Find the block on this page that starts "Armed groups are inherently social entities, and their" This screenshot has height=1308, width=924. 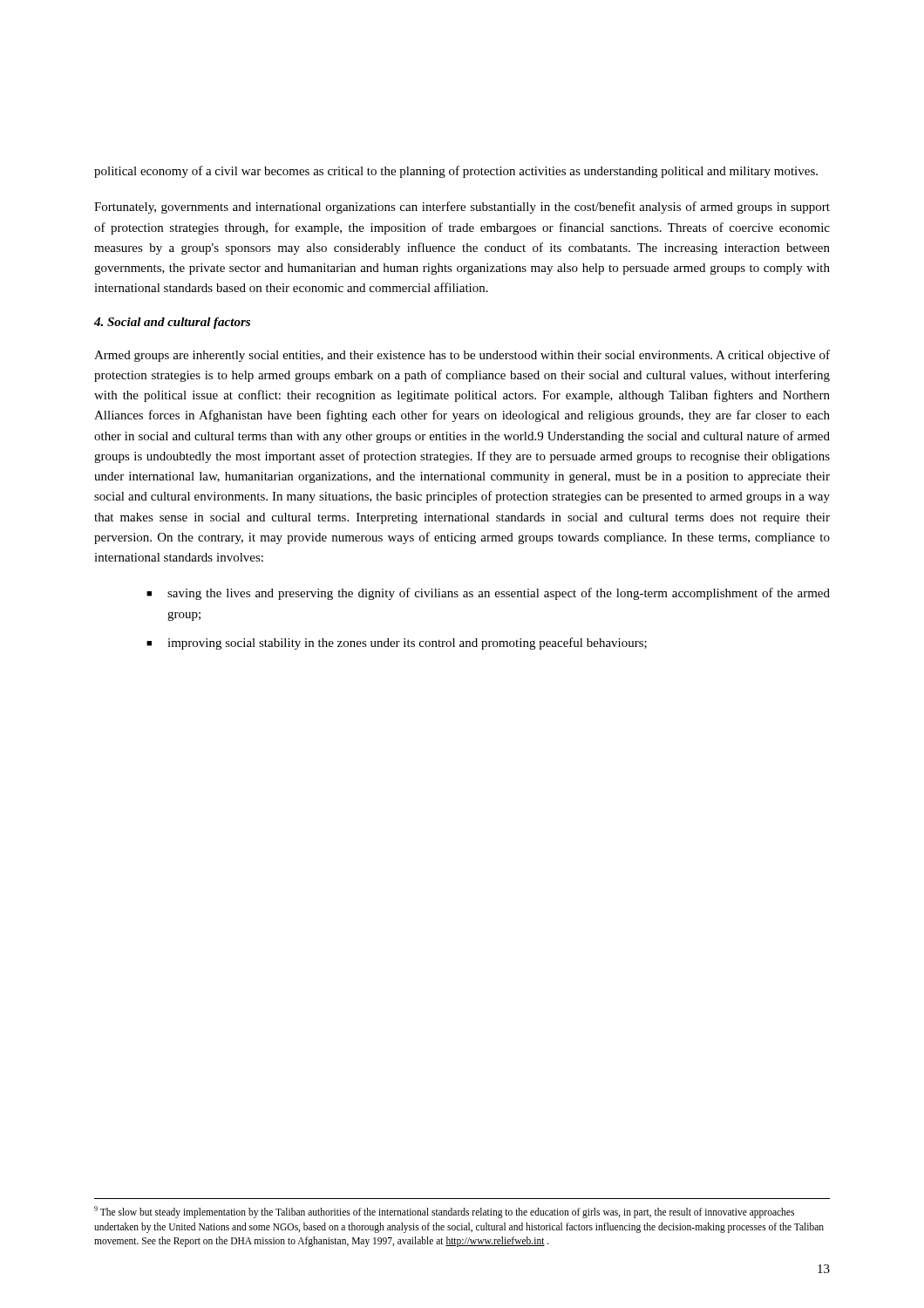462,456
